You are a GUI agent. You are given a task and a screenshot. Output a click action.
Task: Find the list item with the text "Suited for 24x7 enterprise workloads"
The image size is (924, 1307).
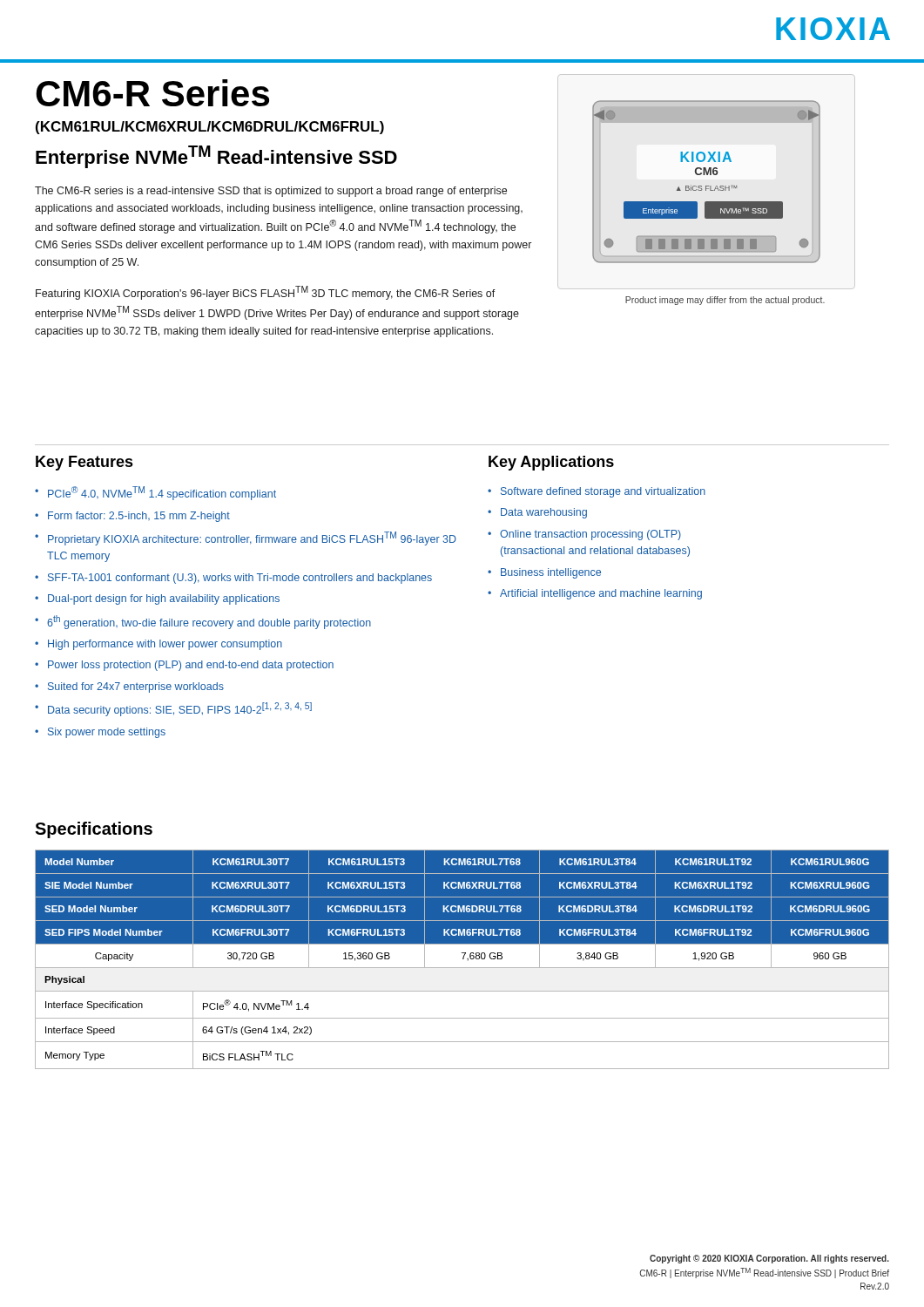(x=135, y=687)
